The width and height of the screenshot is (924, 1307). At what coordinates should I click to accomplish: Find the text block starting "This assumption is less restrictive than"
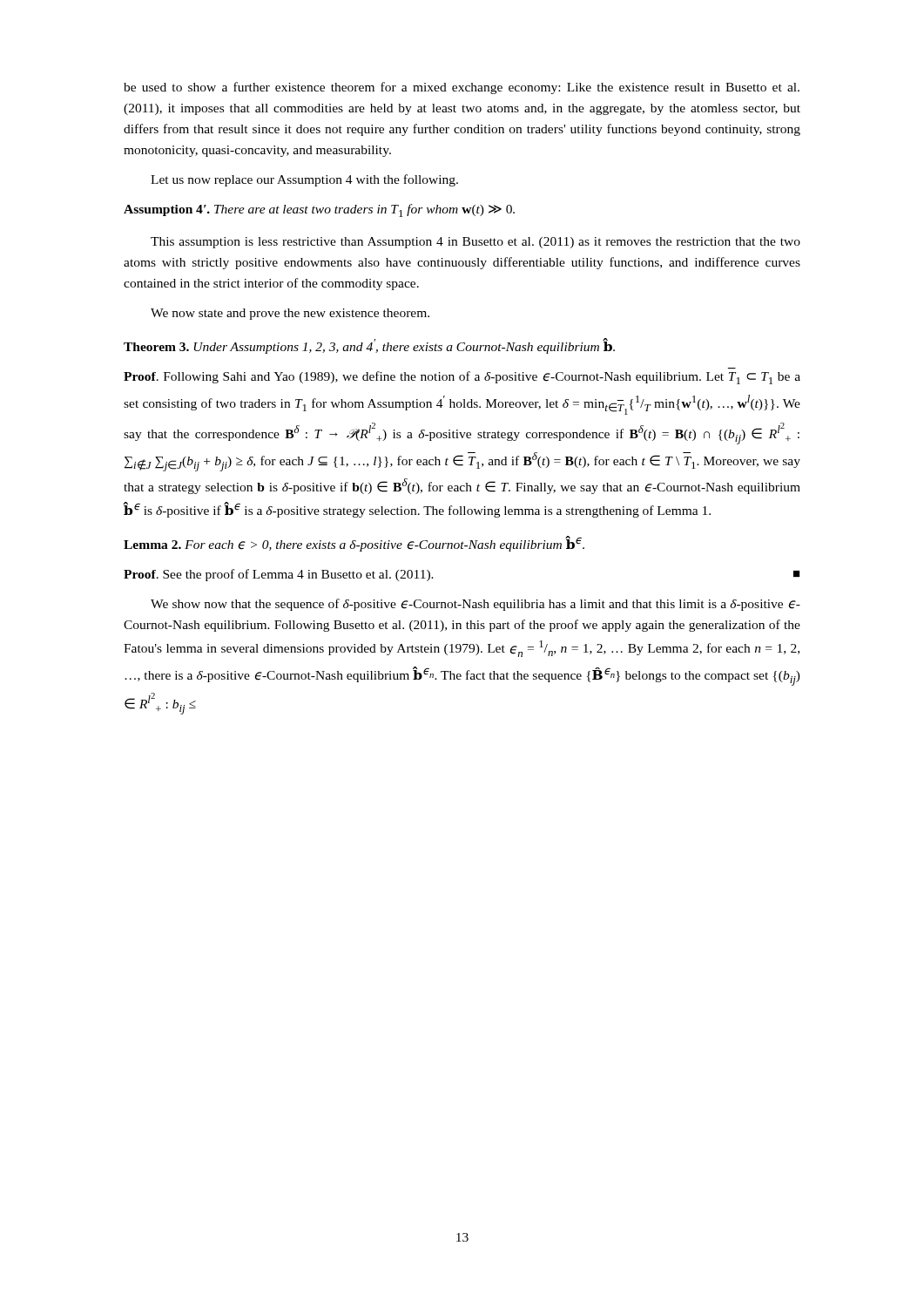point(462,262)
